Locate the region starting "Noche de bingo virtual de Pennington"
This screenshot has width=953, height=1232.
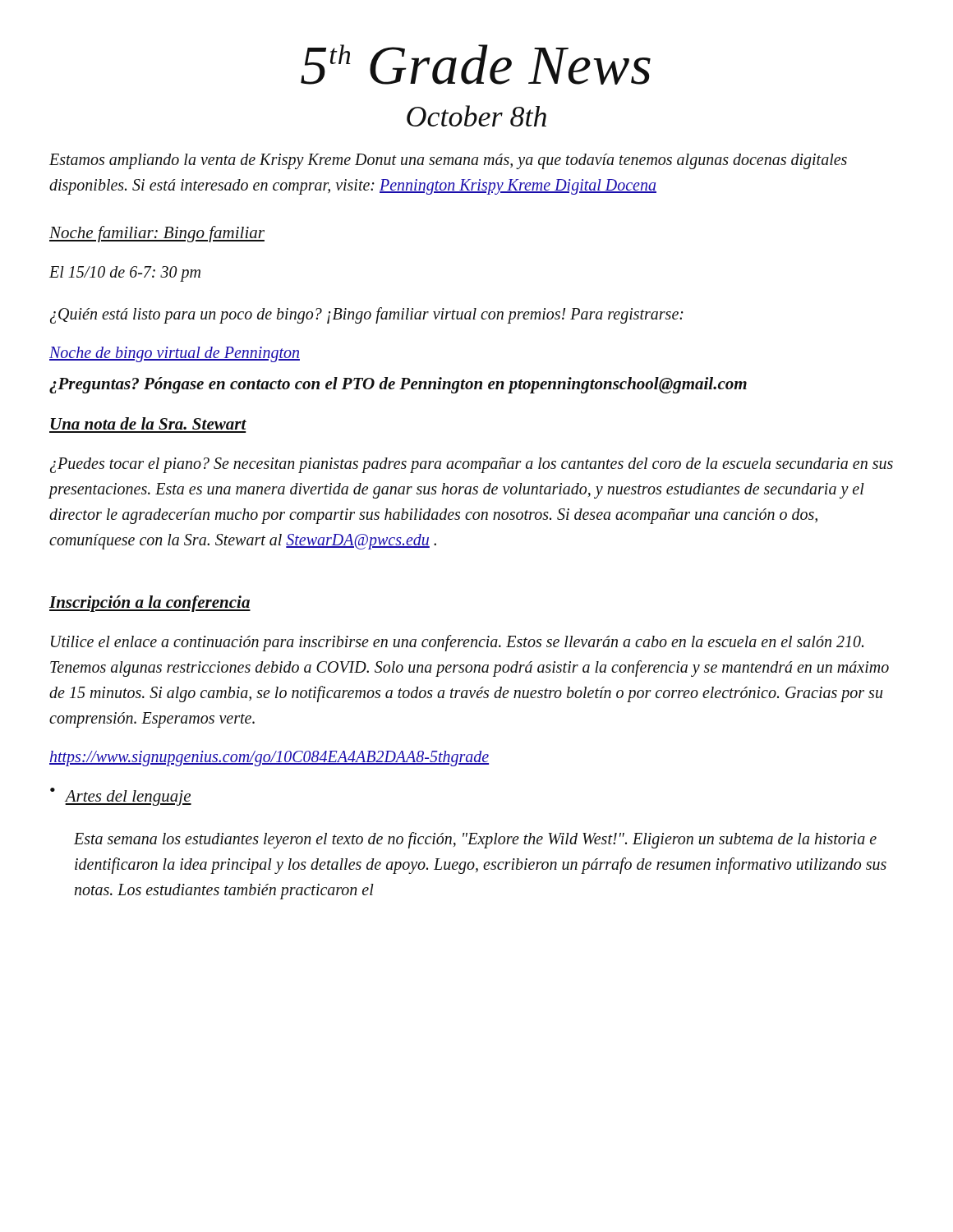175,354
